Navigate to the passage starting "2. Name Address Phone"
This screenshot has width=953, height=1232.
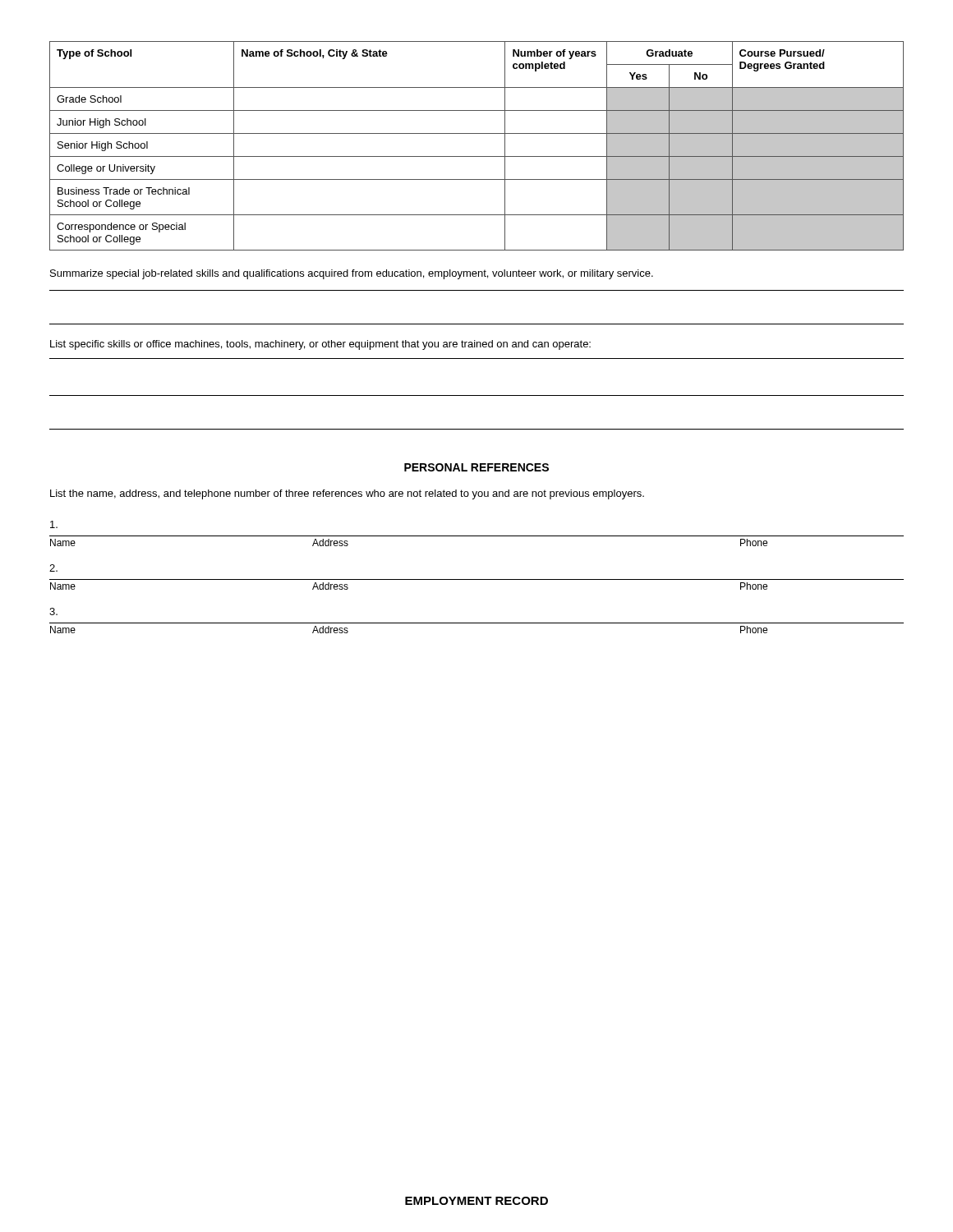coord(476,577)
